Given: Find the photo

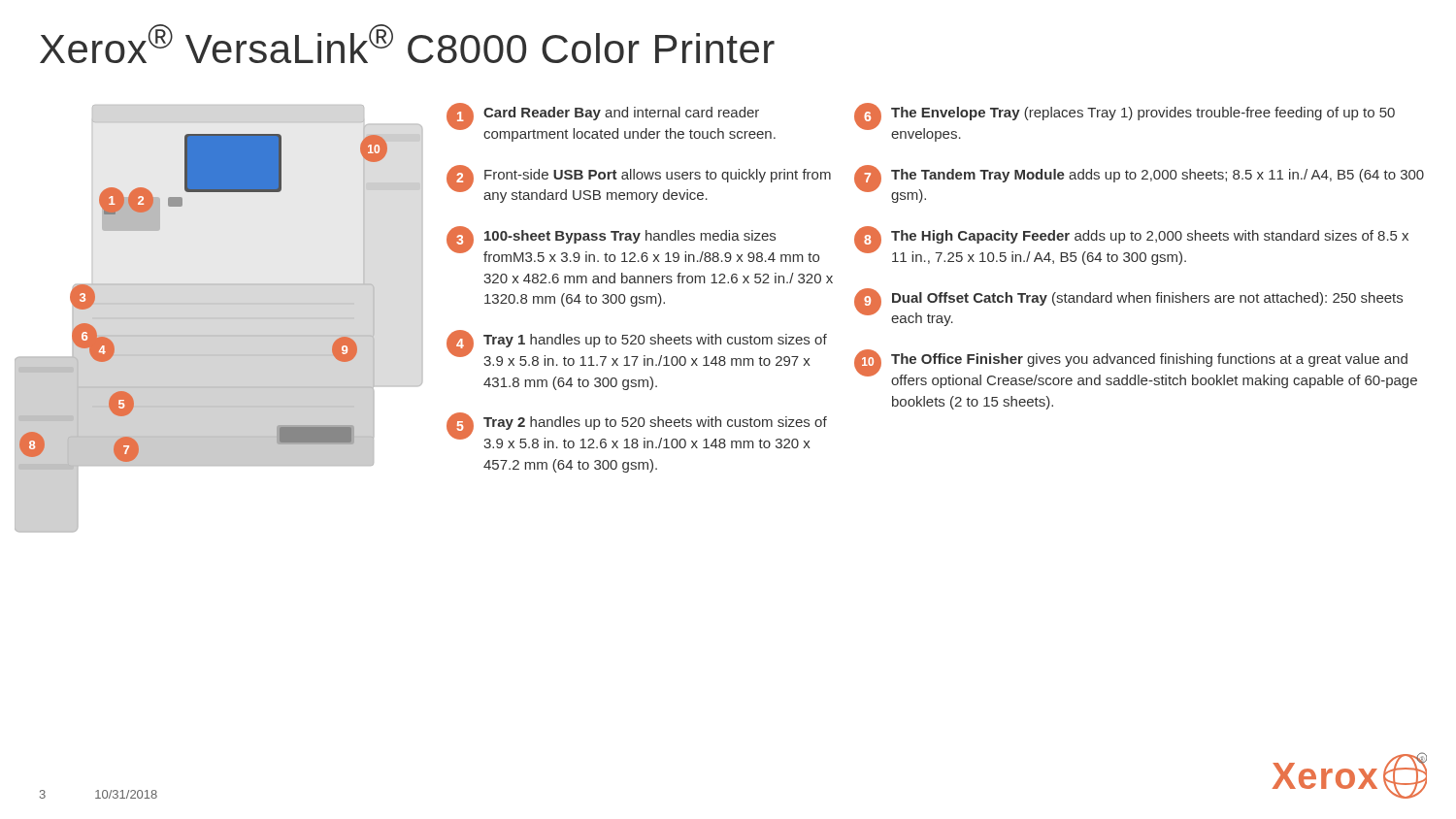Looking at the screenshot, I should (x=226, y=372).
